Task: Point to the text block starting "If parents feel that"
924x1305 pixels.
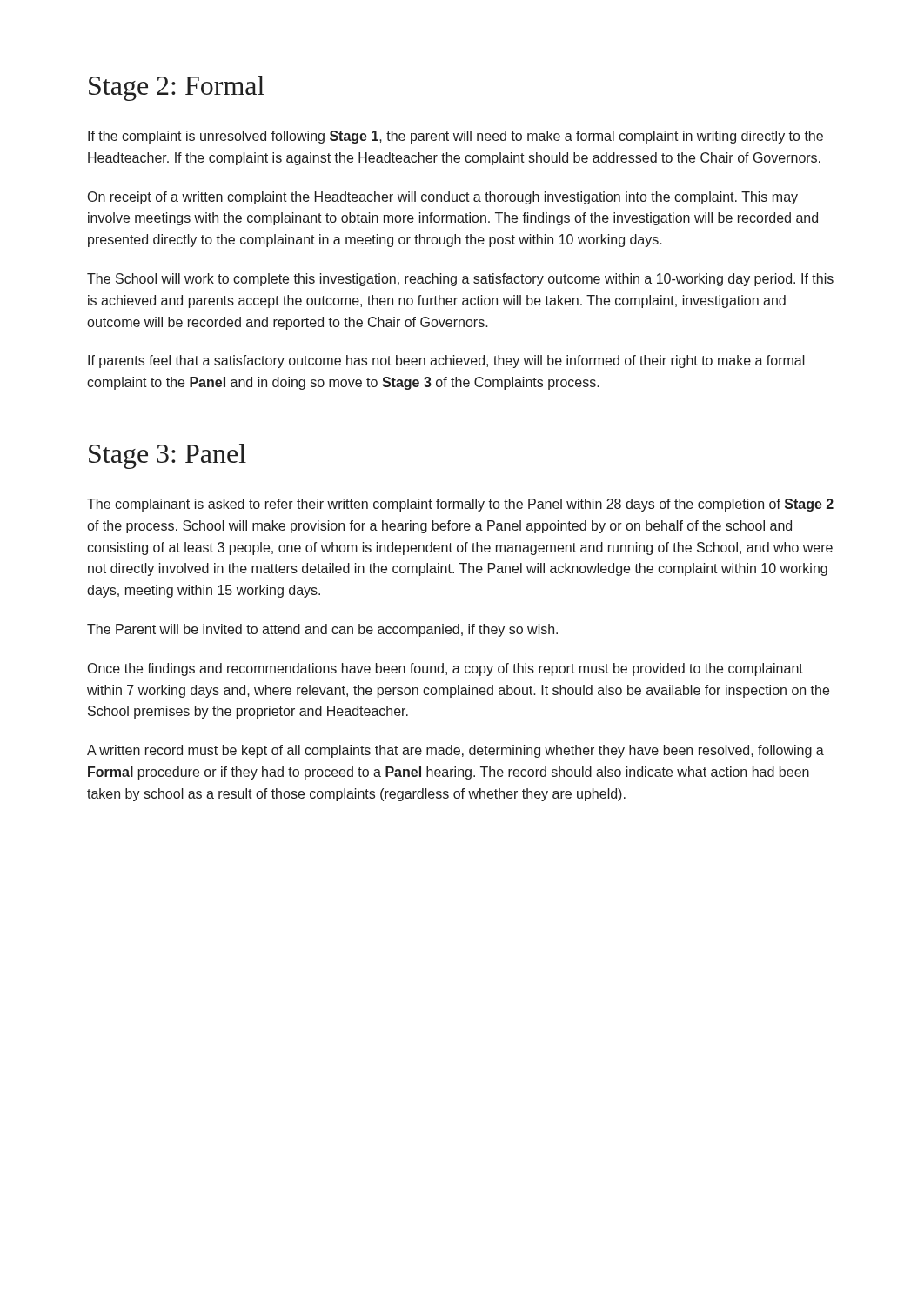Action: click(x=446, y=372)
